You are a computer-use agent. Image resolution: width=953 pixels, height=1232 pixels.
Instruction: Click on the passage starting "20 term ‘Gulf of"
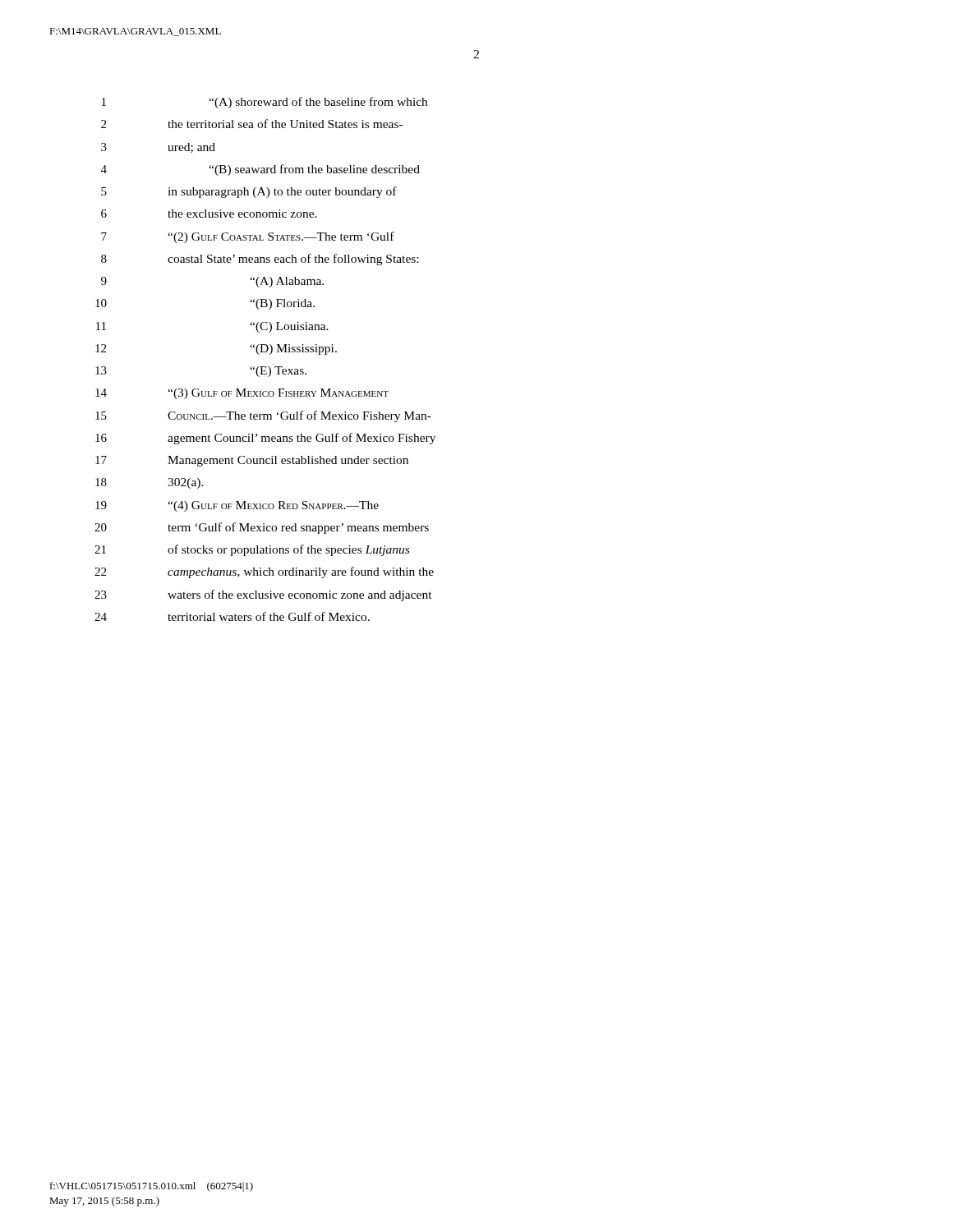(262, 528)
